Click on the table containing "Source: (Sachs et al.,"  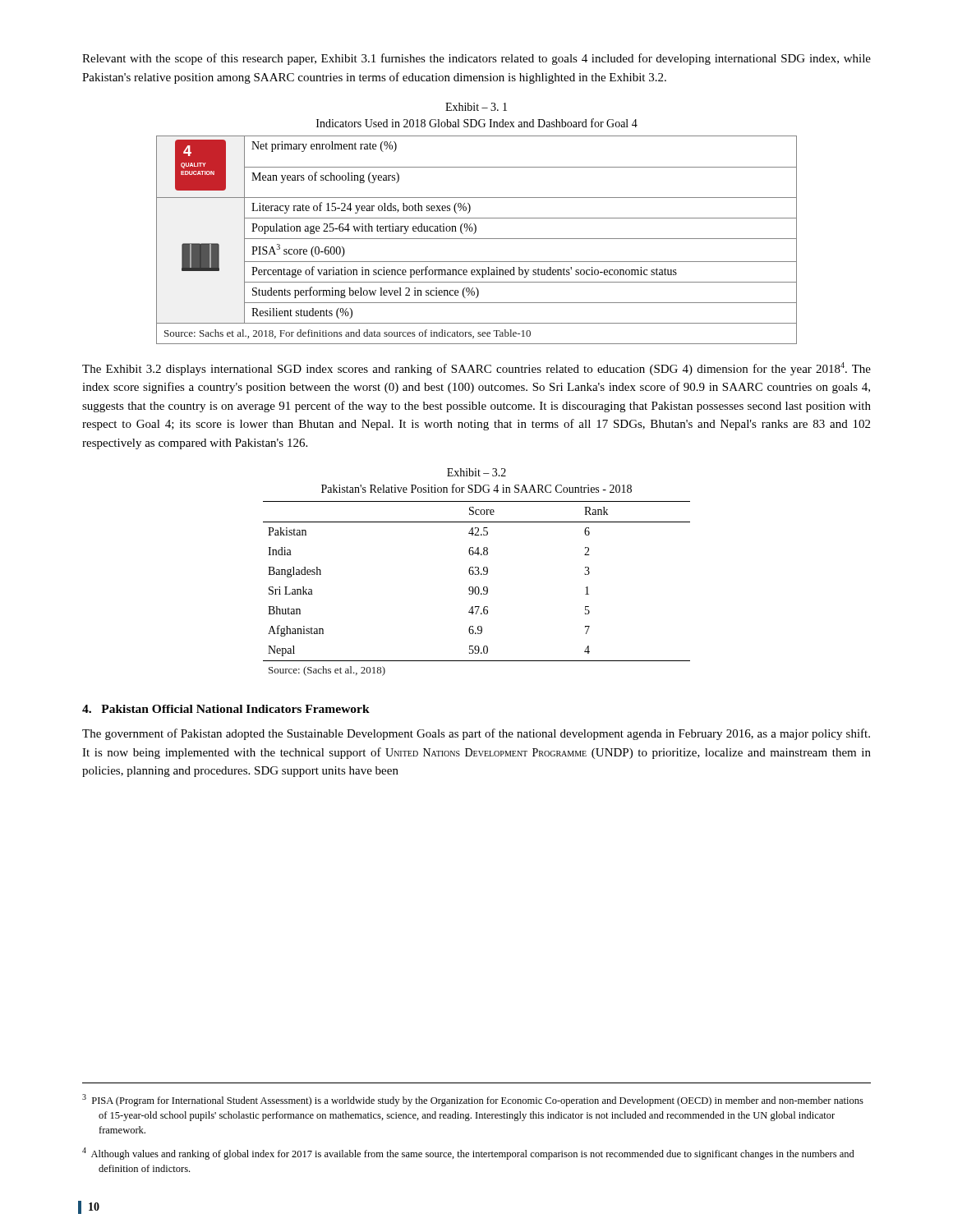476,591
